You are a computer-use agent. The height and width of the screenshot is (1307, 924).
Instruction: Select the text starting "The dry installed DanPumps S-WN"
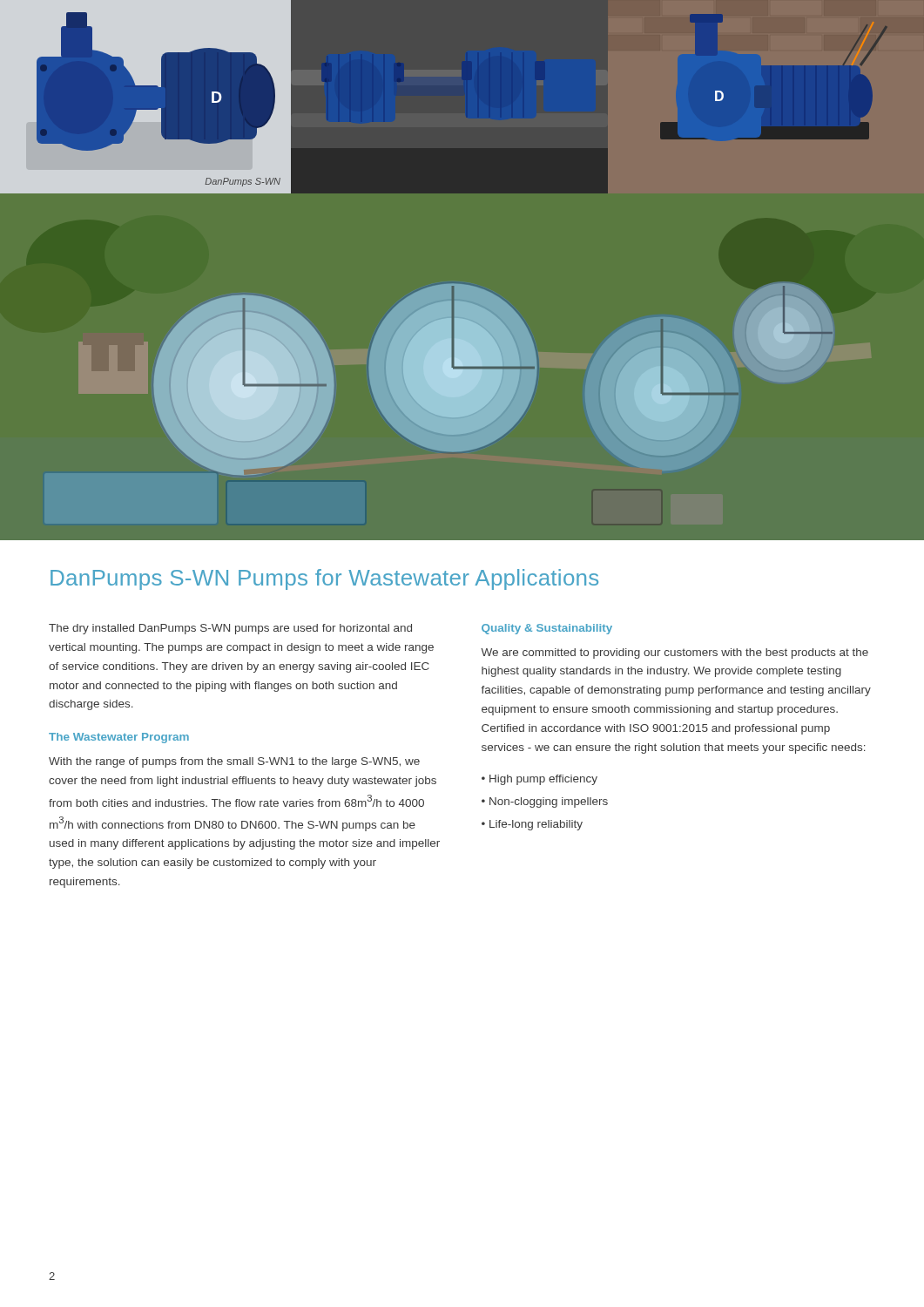246,666
